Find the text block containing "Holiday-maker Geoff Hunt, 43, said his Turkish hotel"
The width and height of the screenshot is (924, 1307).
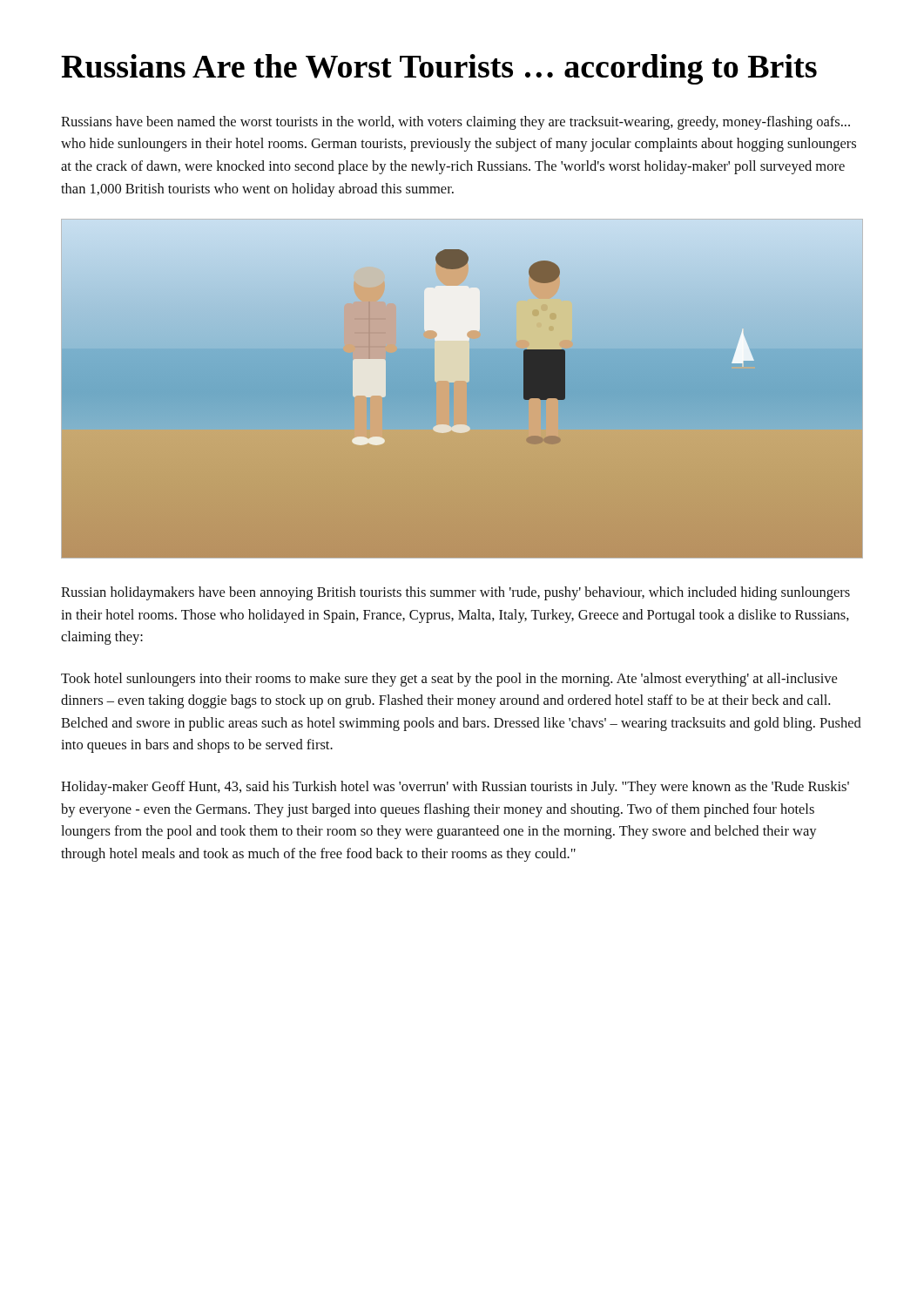[455, 820]
